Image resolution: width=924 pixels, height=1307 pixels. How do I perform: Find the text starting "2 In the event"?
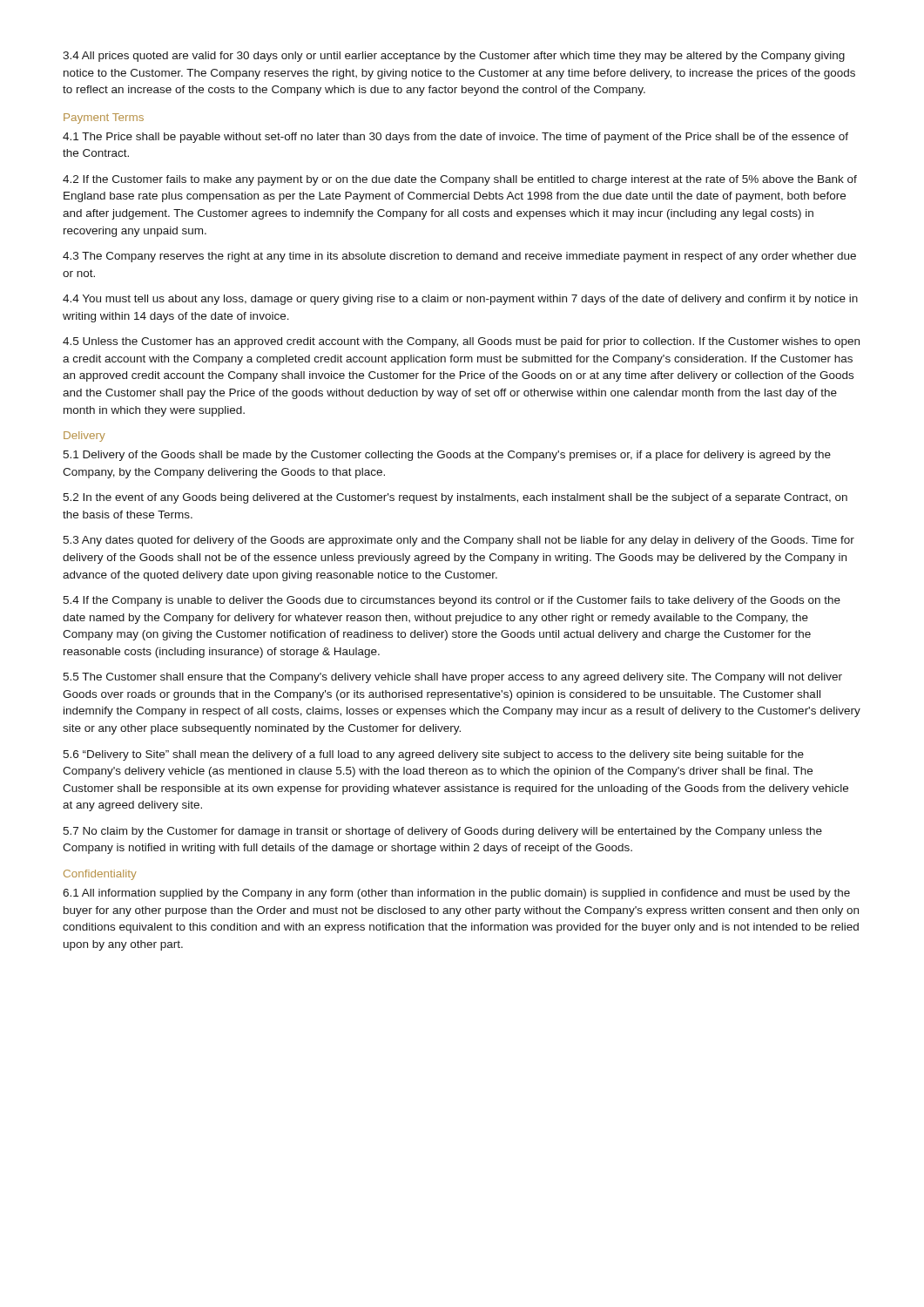click(455, 506)
